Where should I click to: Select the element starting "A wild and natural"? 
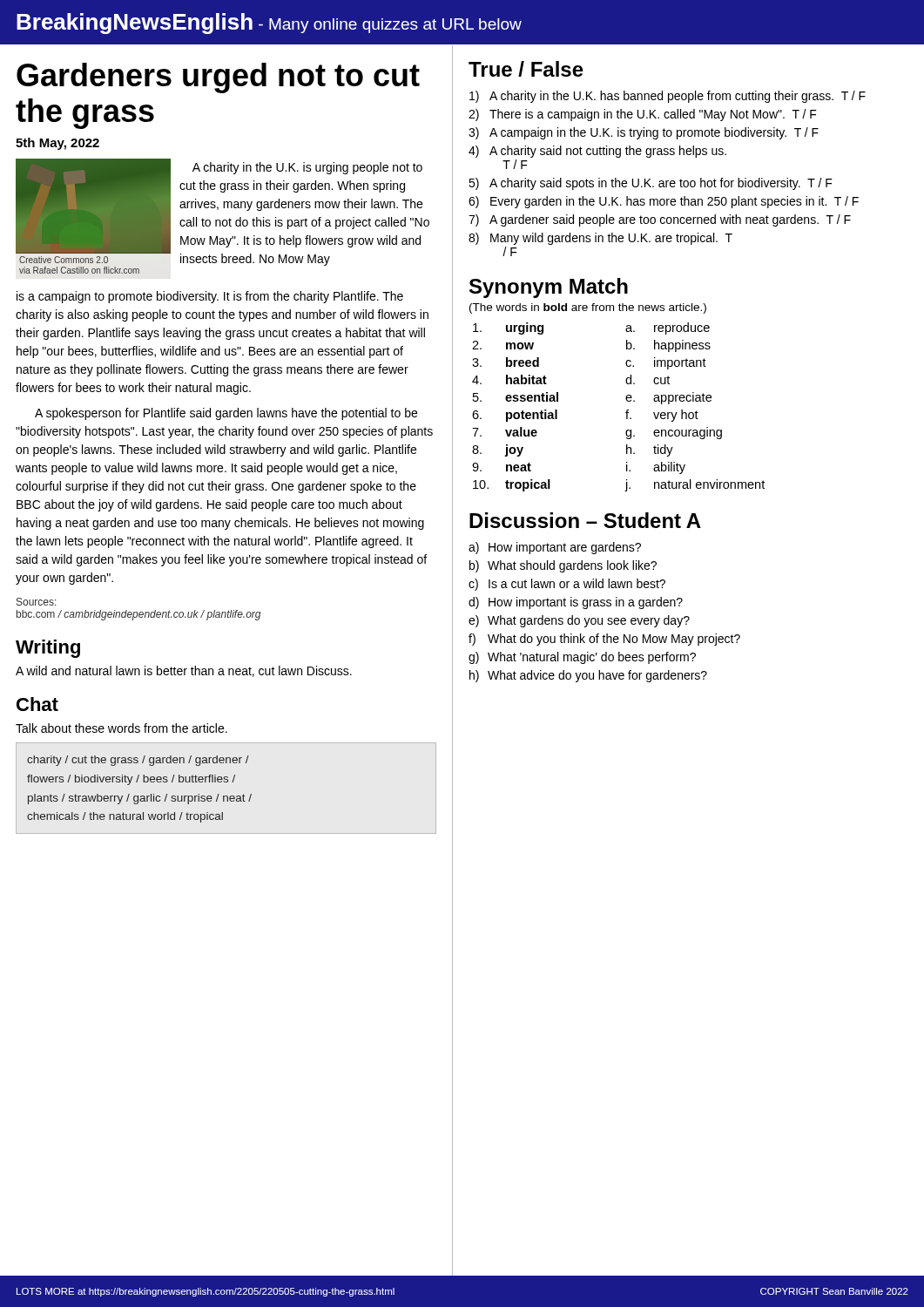point(184,671)
